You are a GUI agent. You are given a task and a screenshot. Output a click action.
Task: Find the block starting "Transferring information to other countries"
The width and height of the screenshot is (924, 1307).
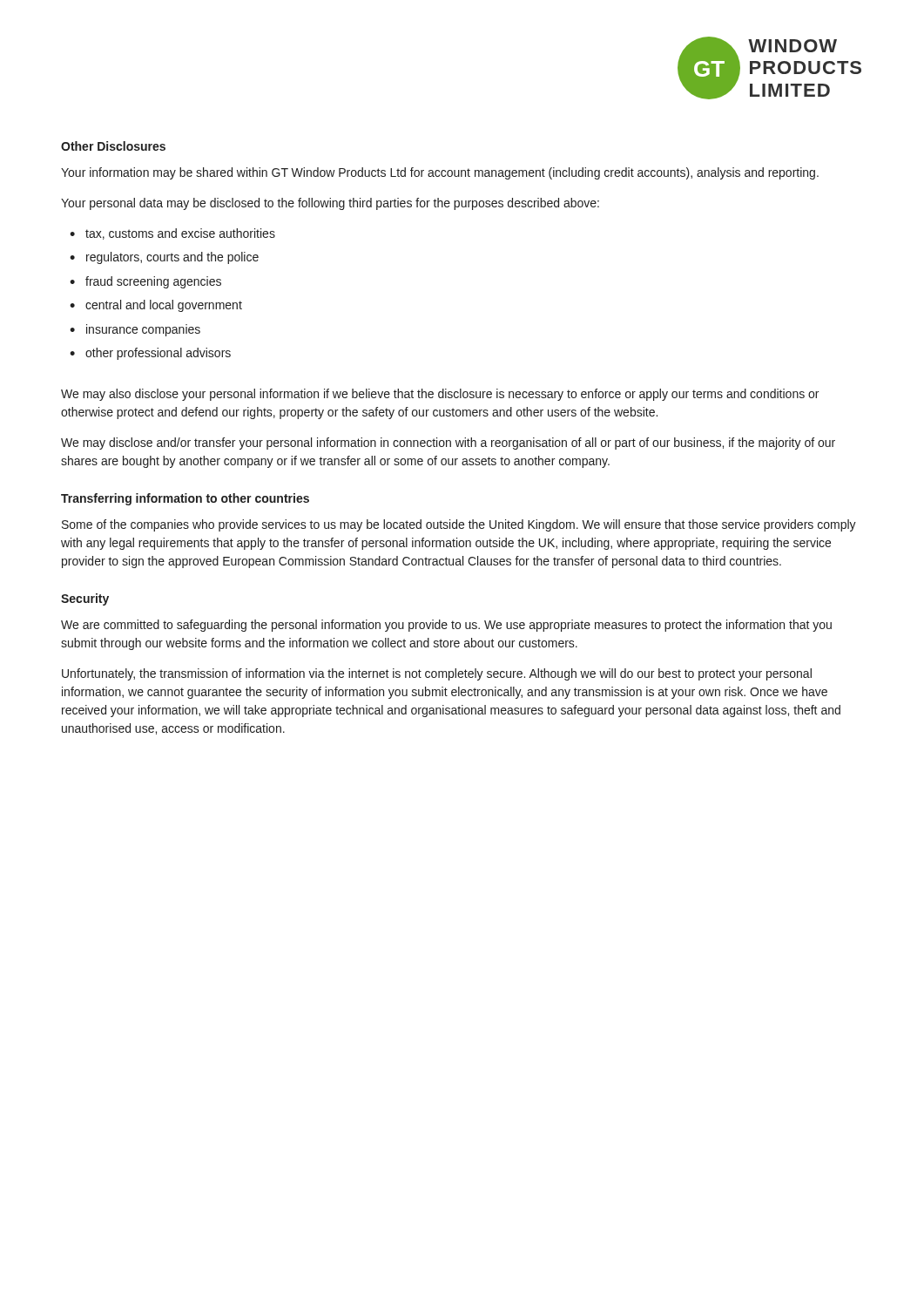click(x=185, y=499)
